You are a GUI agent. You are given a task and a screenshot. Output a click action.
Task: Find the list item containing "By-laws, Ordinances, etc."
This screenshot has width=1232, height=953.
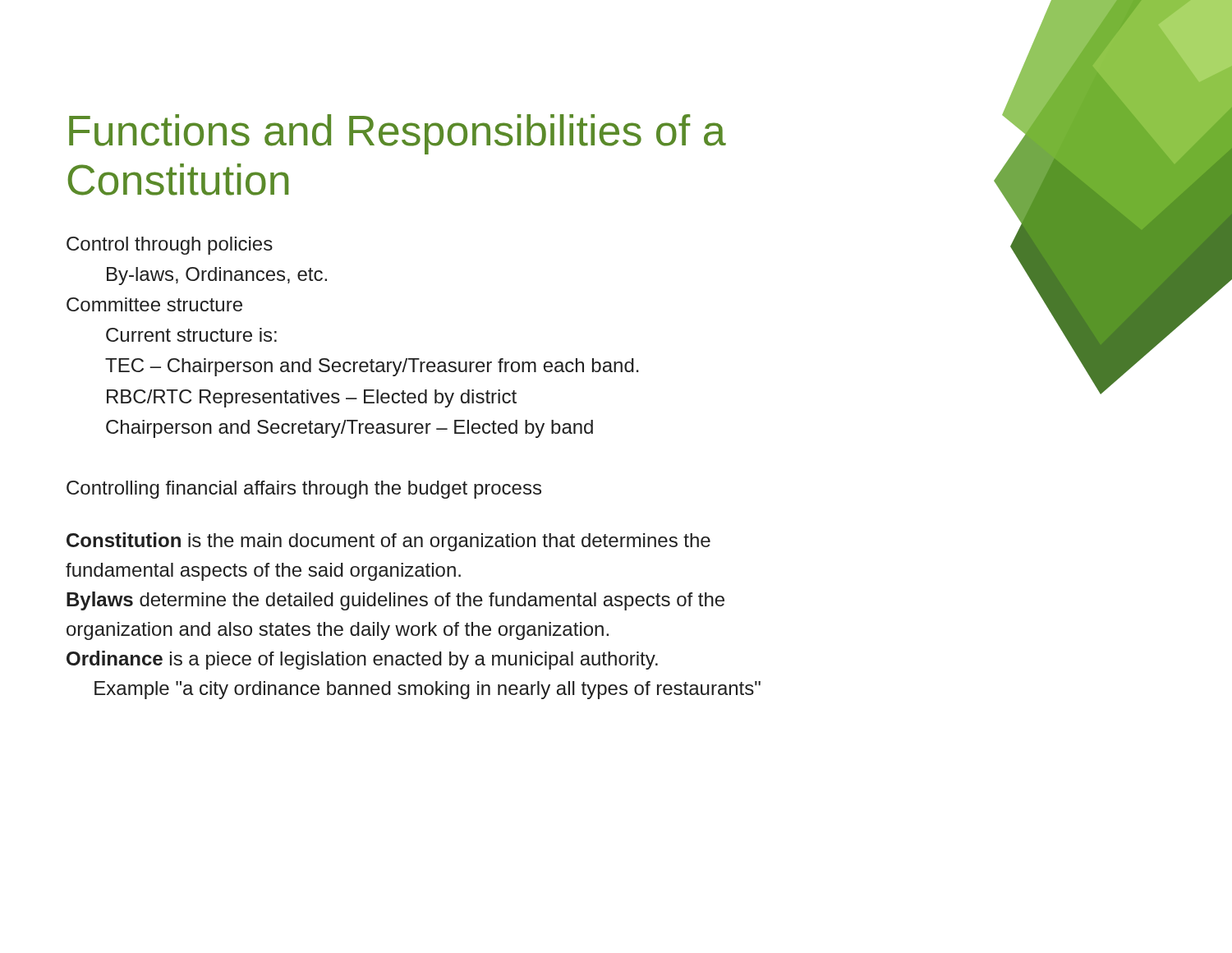tap(217, 274)
